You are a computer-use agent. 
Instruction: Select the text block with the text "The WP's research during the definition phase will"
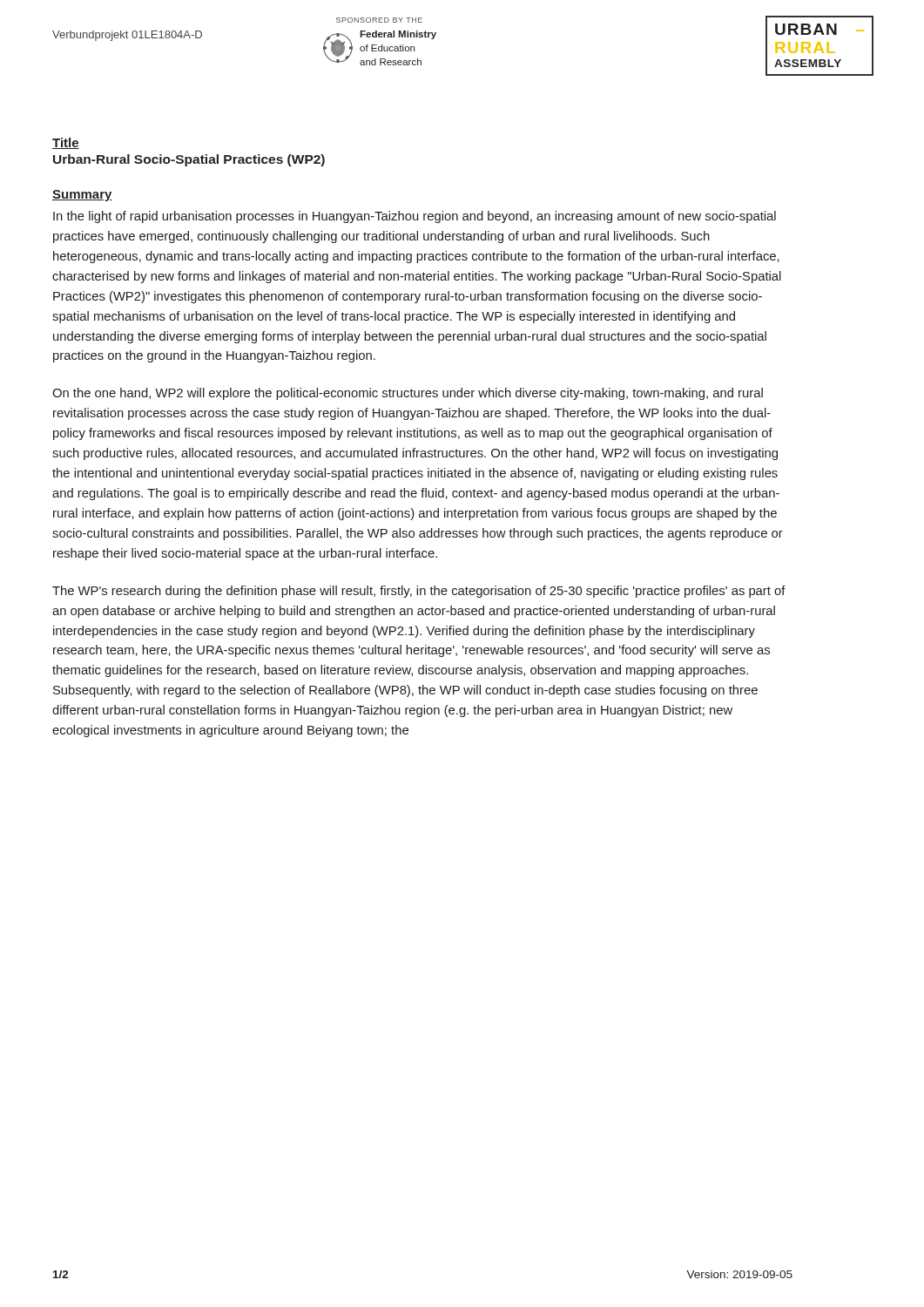pos(419,660)
